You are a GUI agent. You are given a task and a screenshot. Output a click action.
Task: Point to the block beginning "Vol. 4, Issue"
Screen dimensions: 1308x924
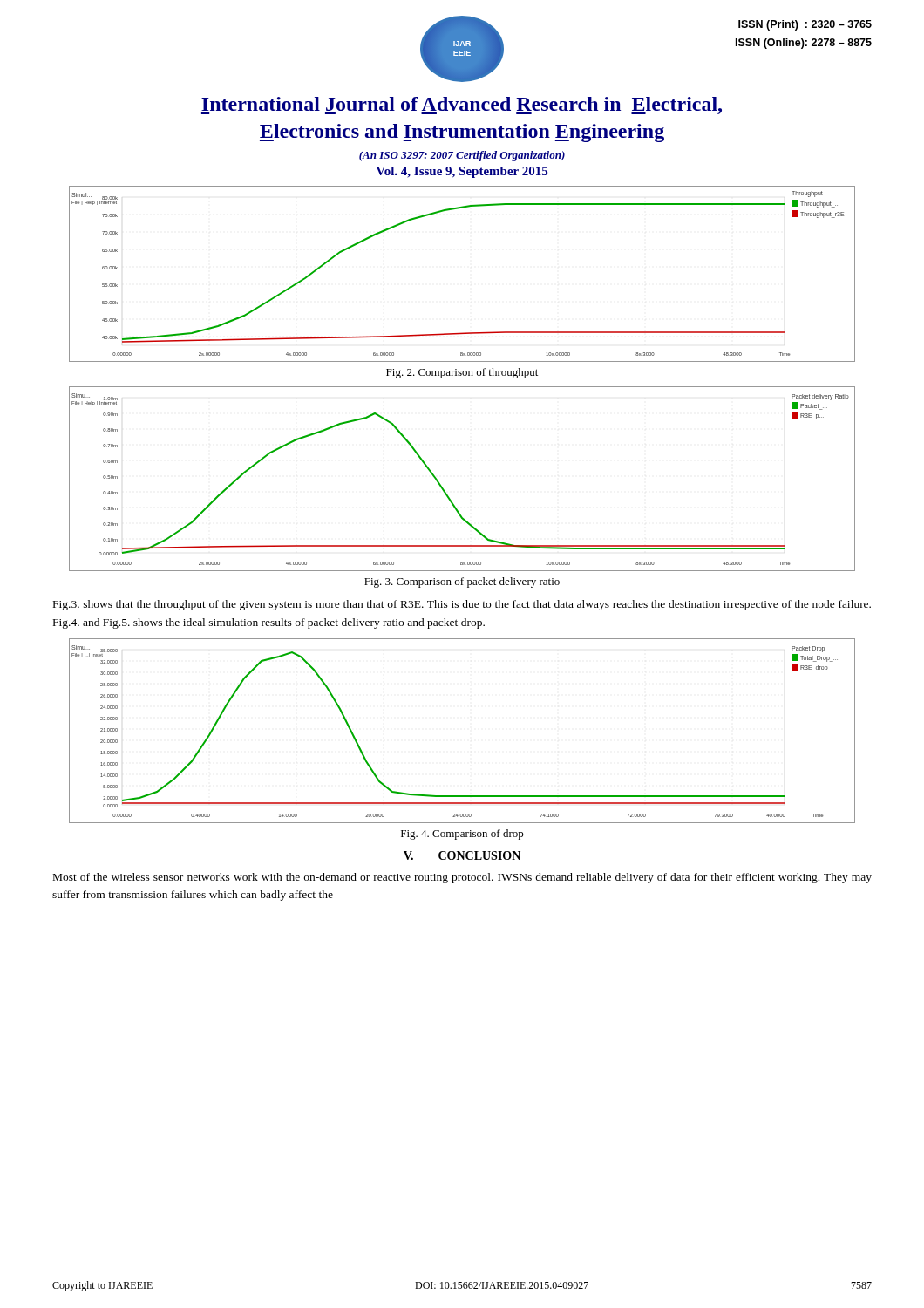462,171
